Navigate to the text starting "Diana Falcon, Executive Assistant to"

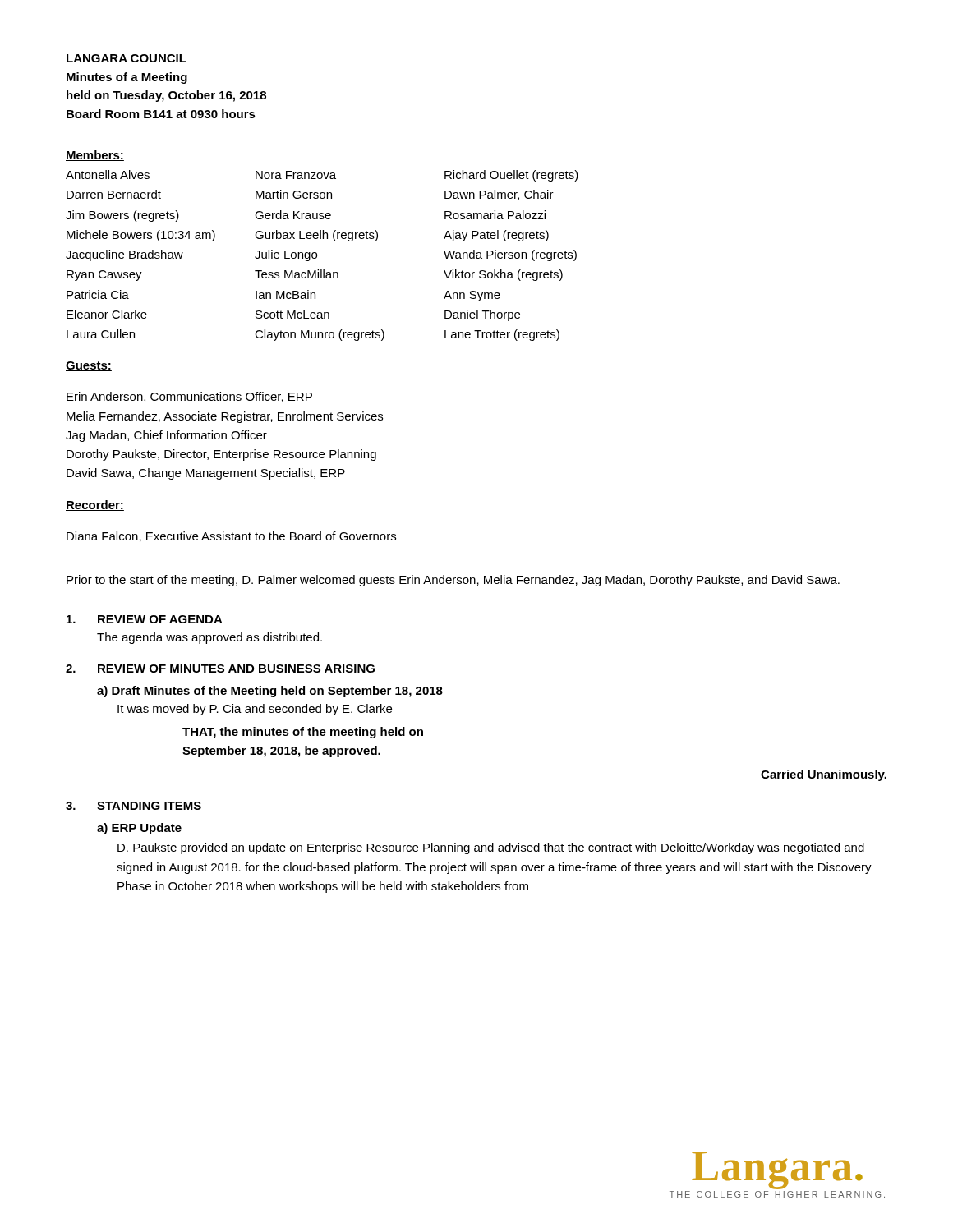click(x=231, y=535)
